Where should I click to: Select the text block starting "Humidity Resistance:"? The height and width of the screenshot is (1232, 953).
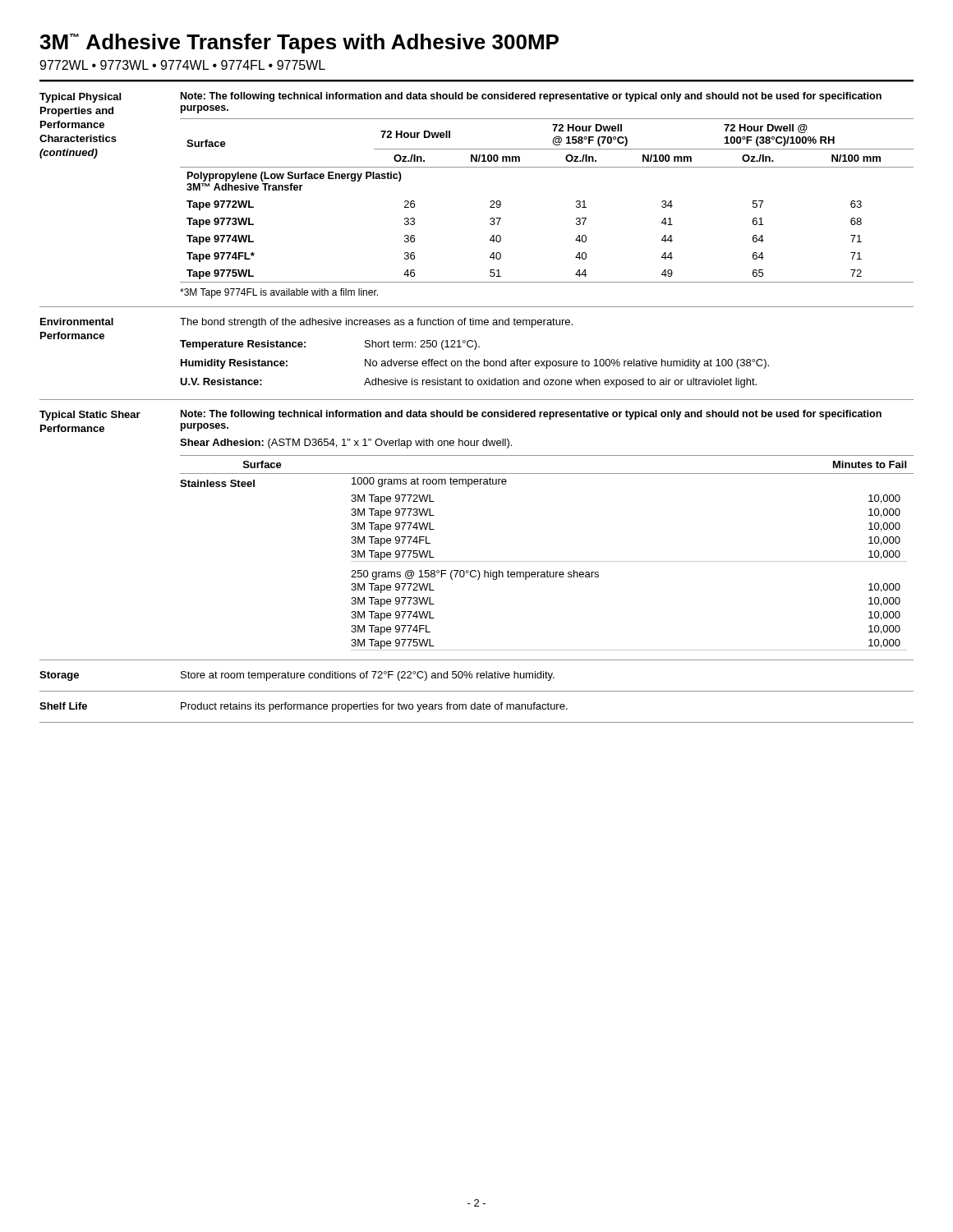point(234,363)
